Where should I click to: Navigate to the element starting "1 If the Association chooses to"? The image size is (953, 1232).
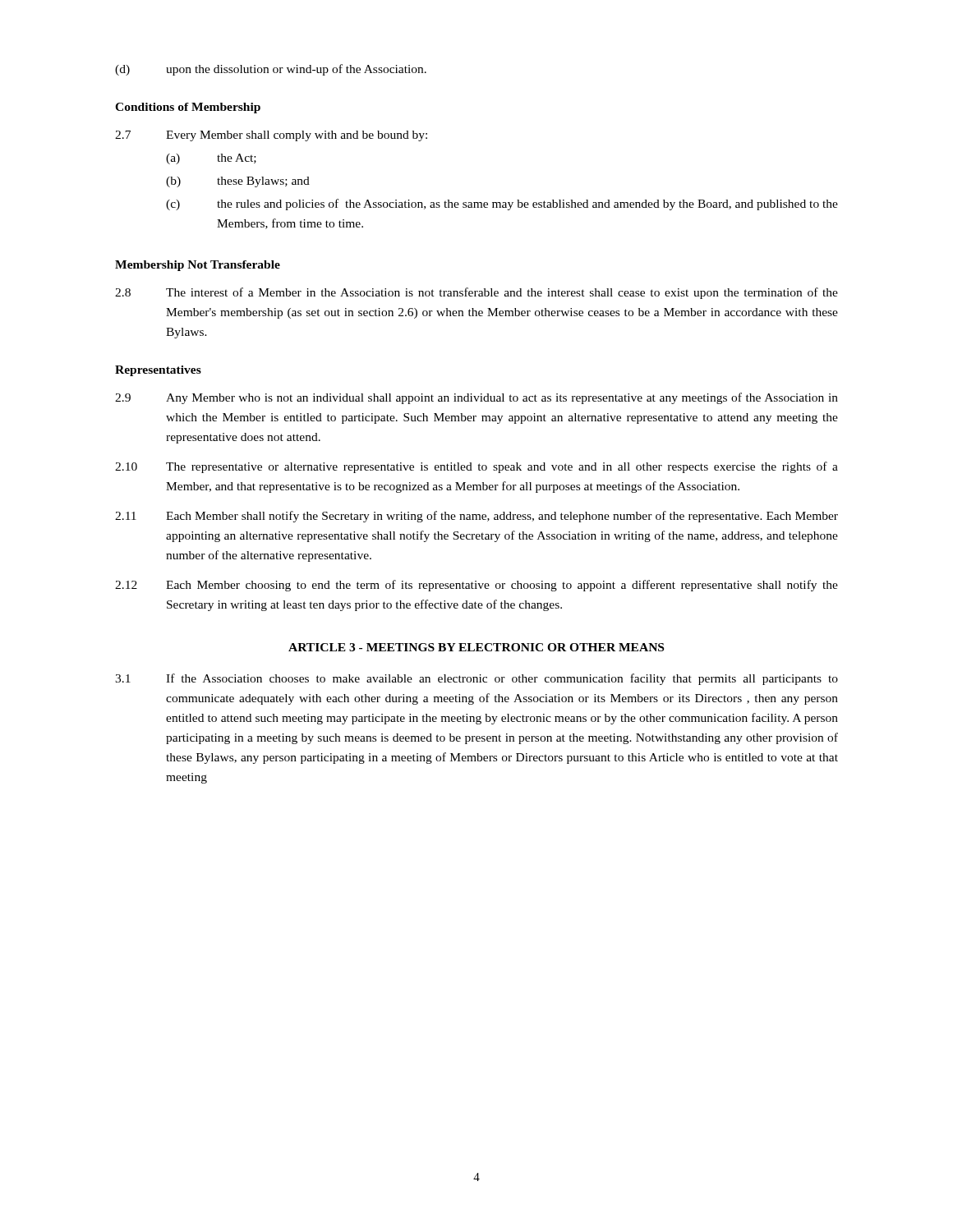click(476, 728)
